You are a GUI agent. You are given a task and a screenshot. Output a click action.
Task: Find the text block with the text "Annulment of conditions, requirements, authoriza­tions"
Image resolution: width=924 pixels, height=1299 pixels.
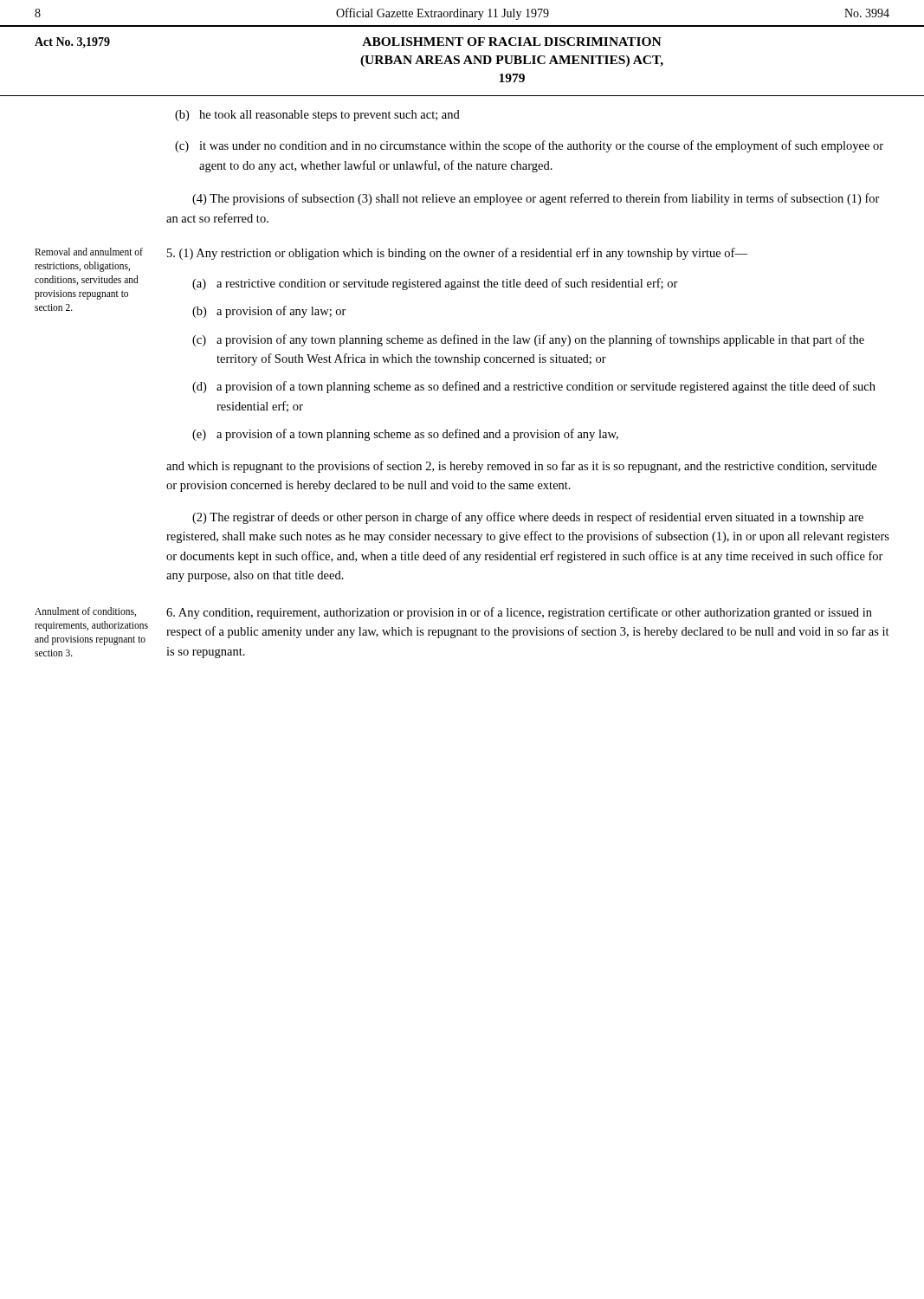click(x=91, y=632)
